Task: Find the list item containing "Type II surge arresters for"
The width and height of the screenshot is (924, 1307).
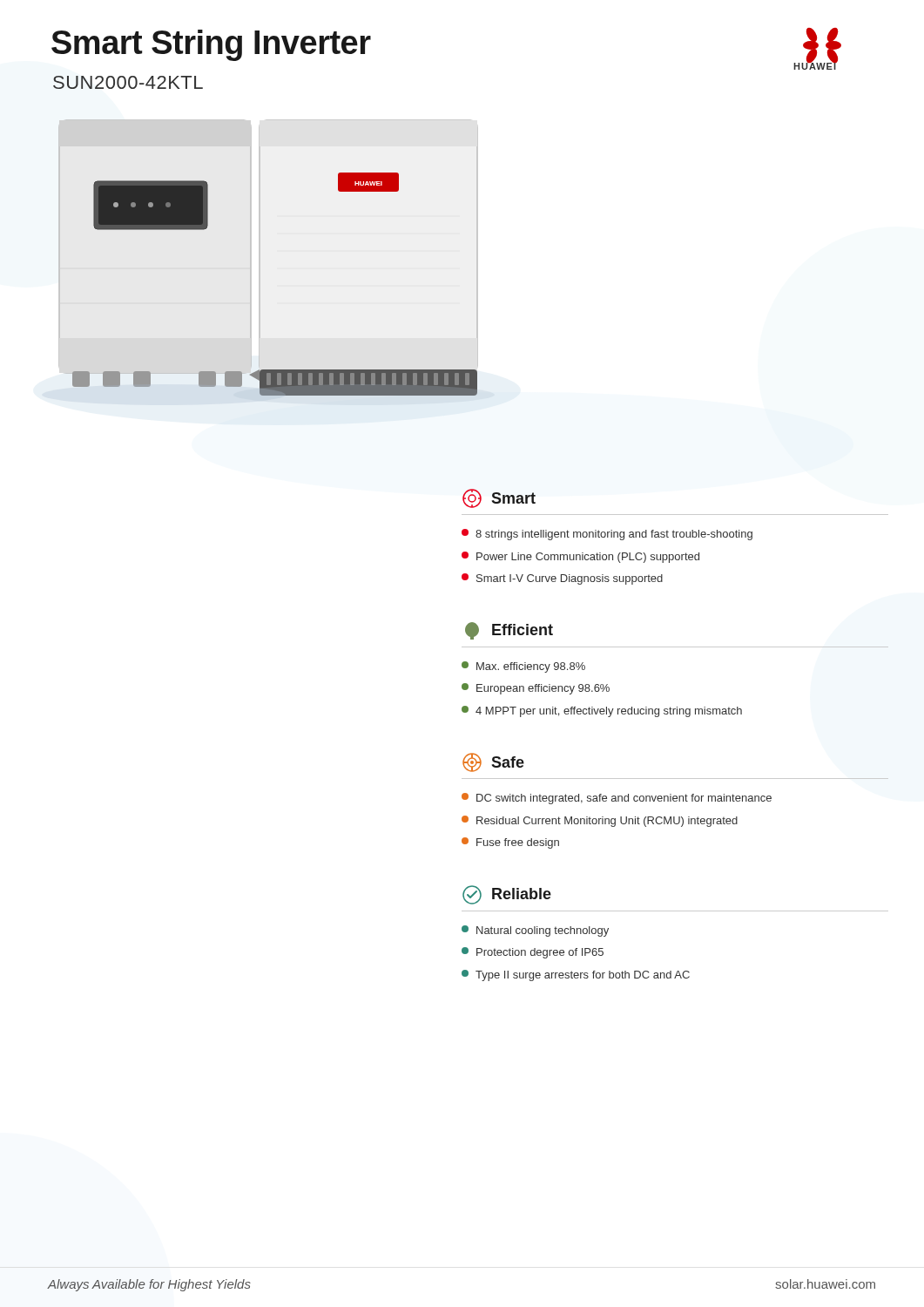Action: pyautogui.click(x=576, y=974)
